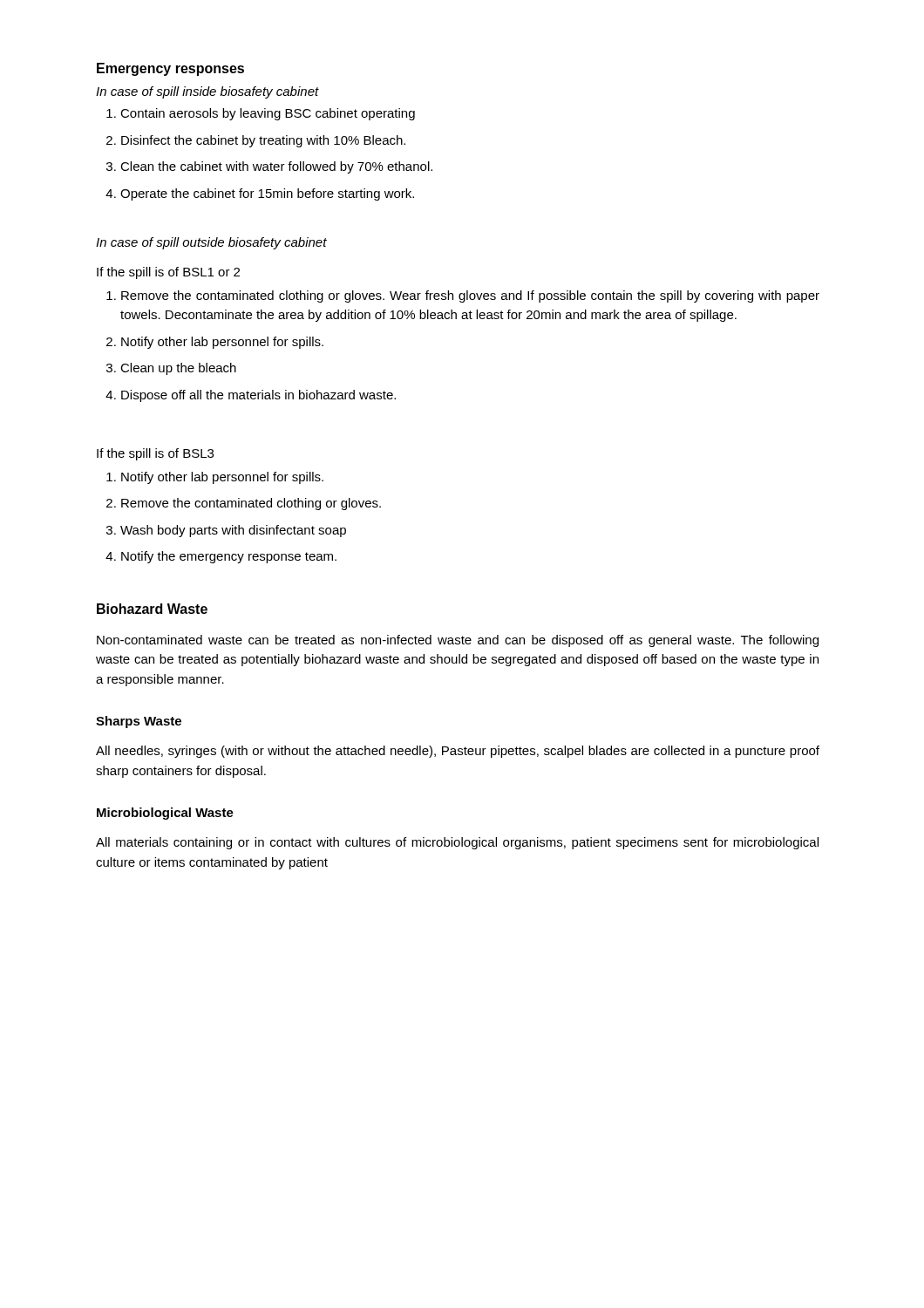Select the text containing "If the spill is of BSL3"
The height and width of the screenshot is (1308, 924).
tap(155, 454)
